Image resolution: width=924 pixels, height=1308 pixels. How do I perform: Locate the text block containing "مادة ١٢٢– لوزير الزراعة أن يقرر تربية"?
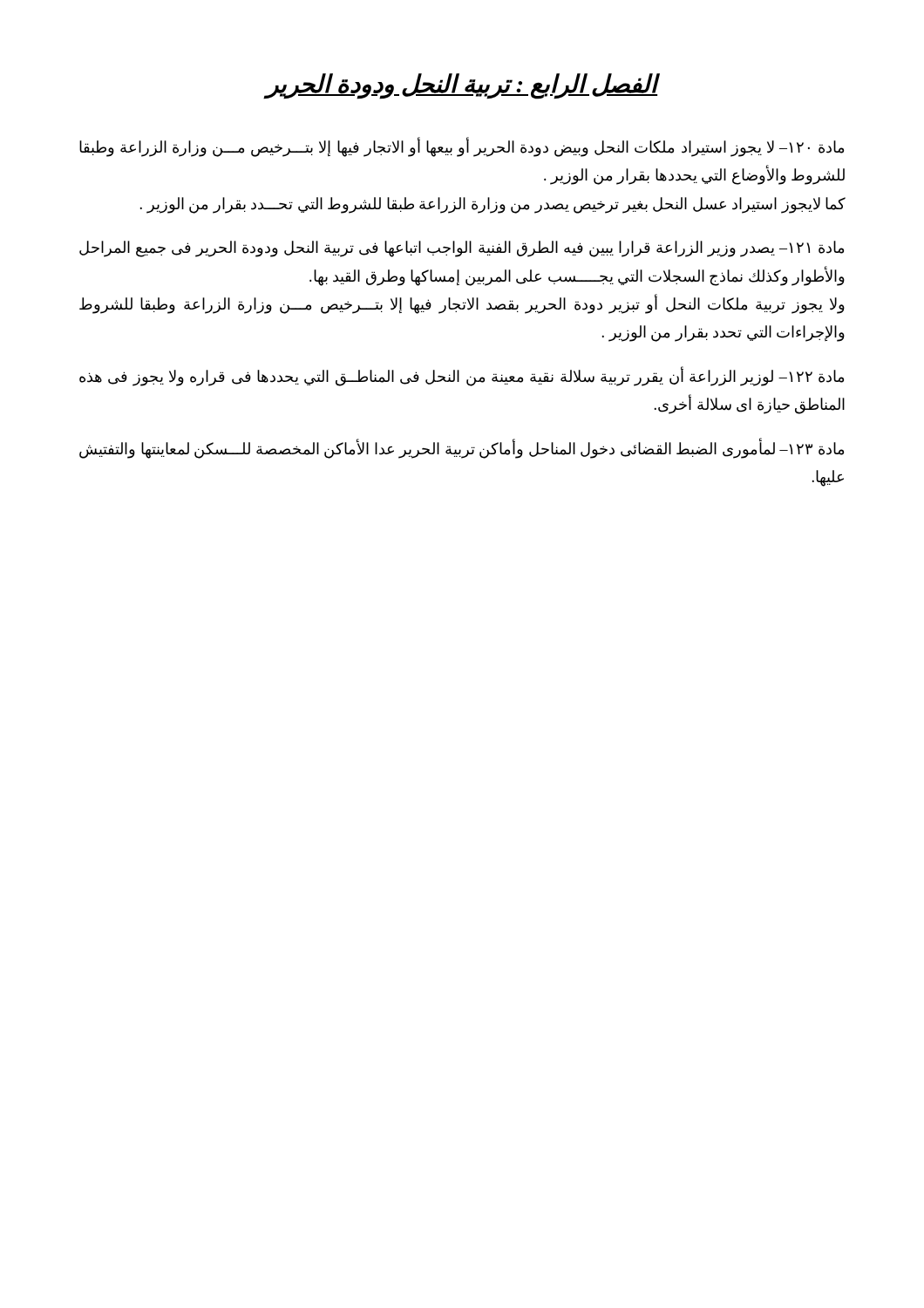(x=462, y=391)
